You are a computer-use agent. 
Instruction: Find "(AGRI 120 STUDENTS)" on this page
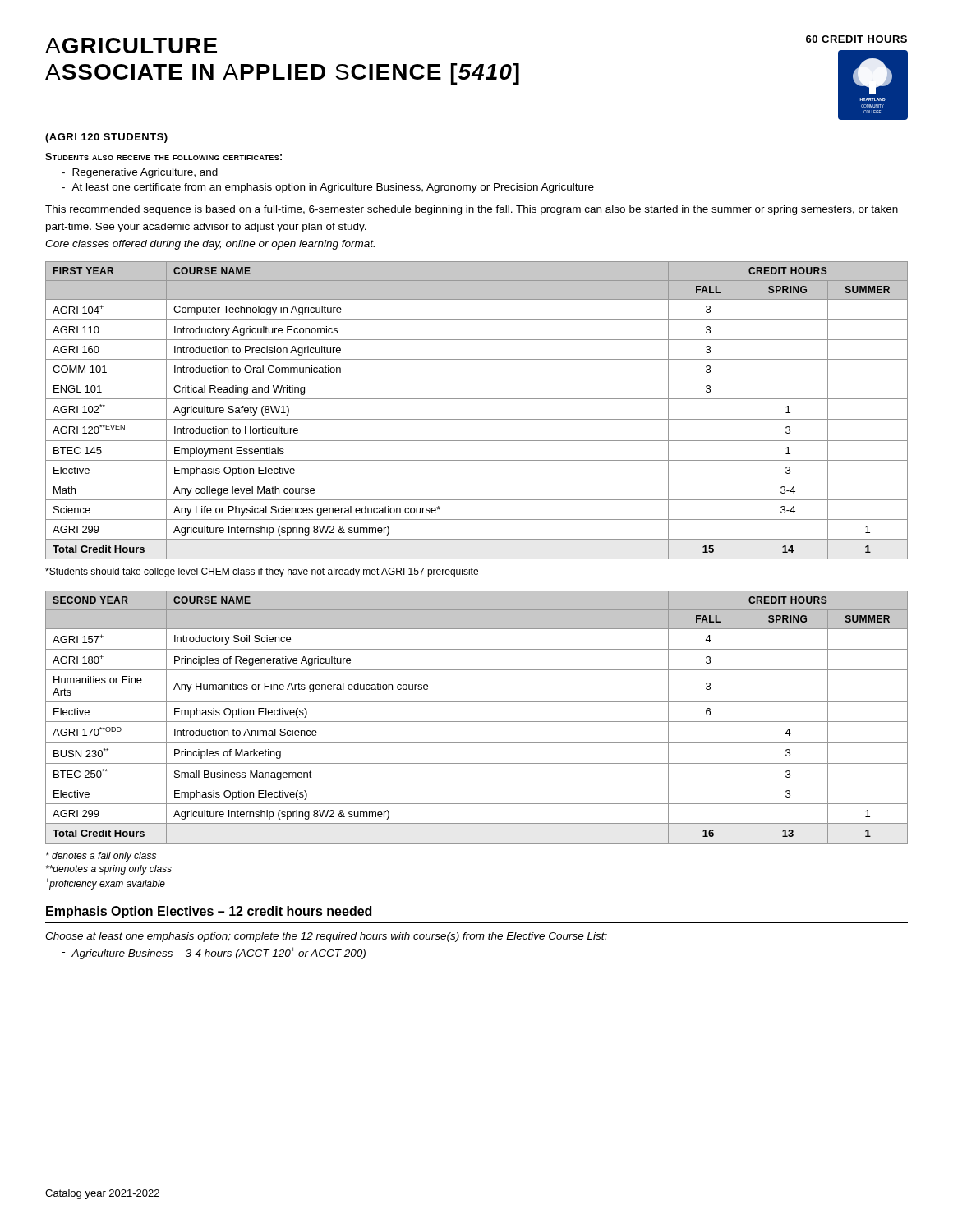(x=107, y=137)
